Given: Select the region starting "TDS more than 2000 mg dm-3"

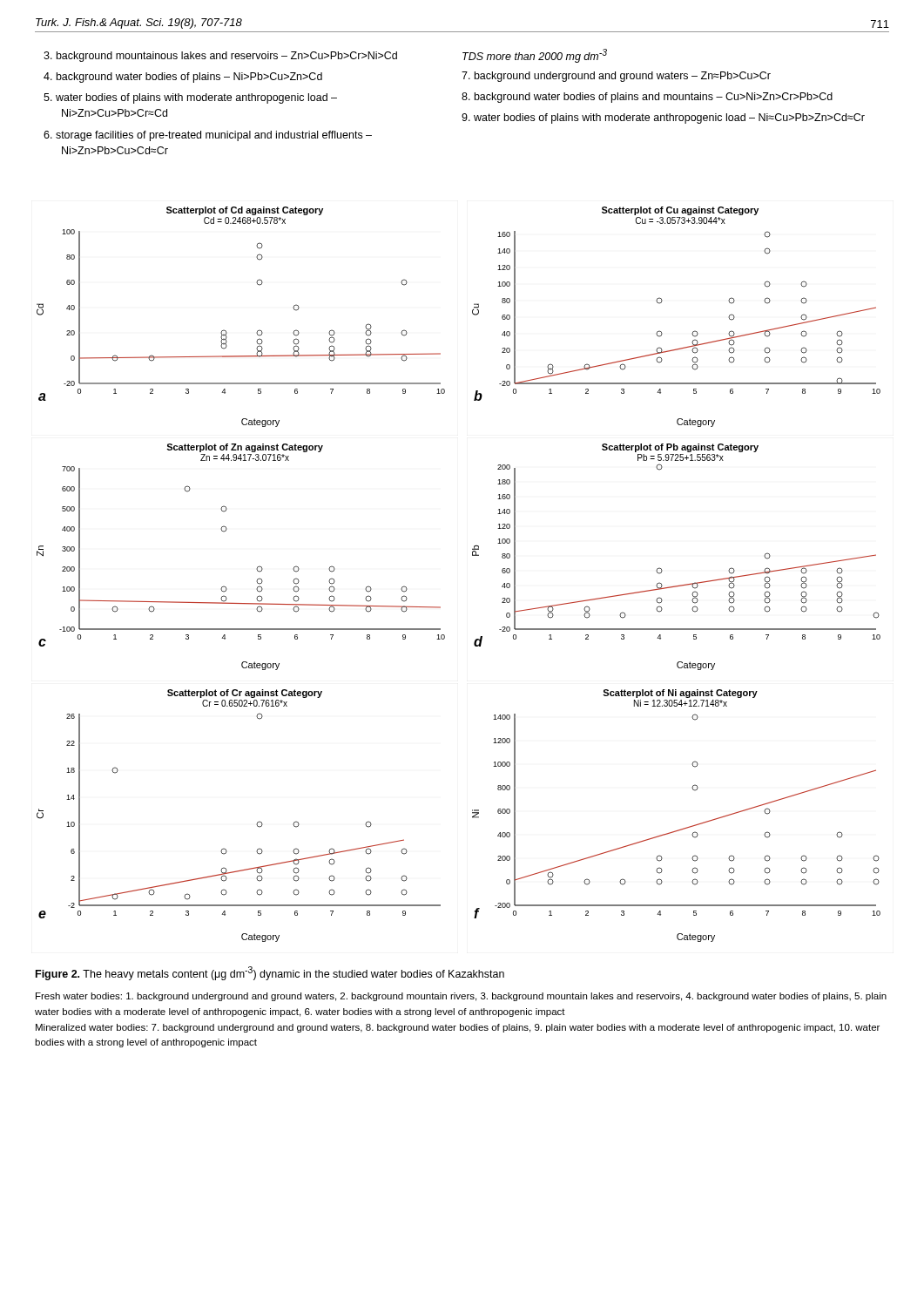Looking at the screenshot, I should tap(534, 55).
